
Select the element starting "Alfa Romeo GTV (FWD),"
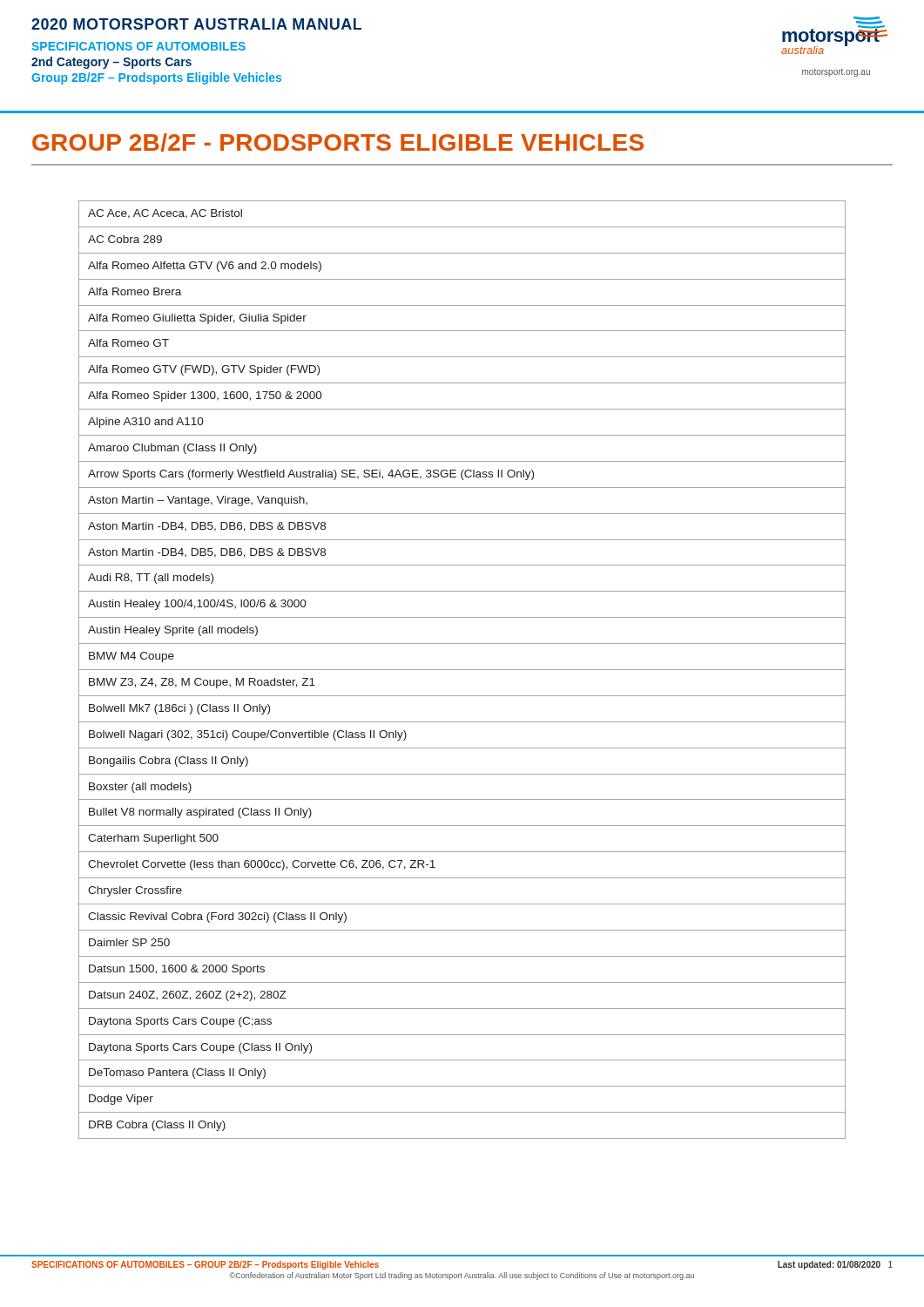[462, 370]
